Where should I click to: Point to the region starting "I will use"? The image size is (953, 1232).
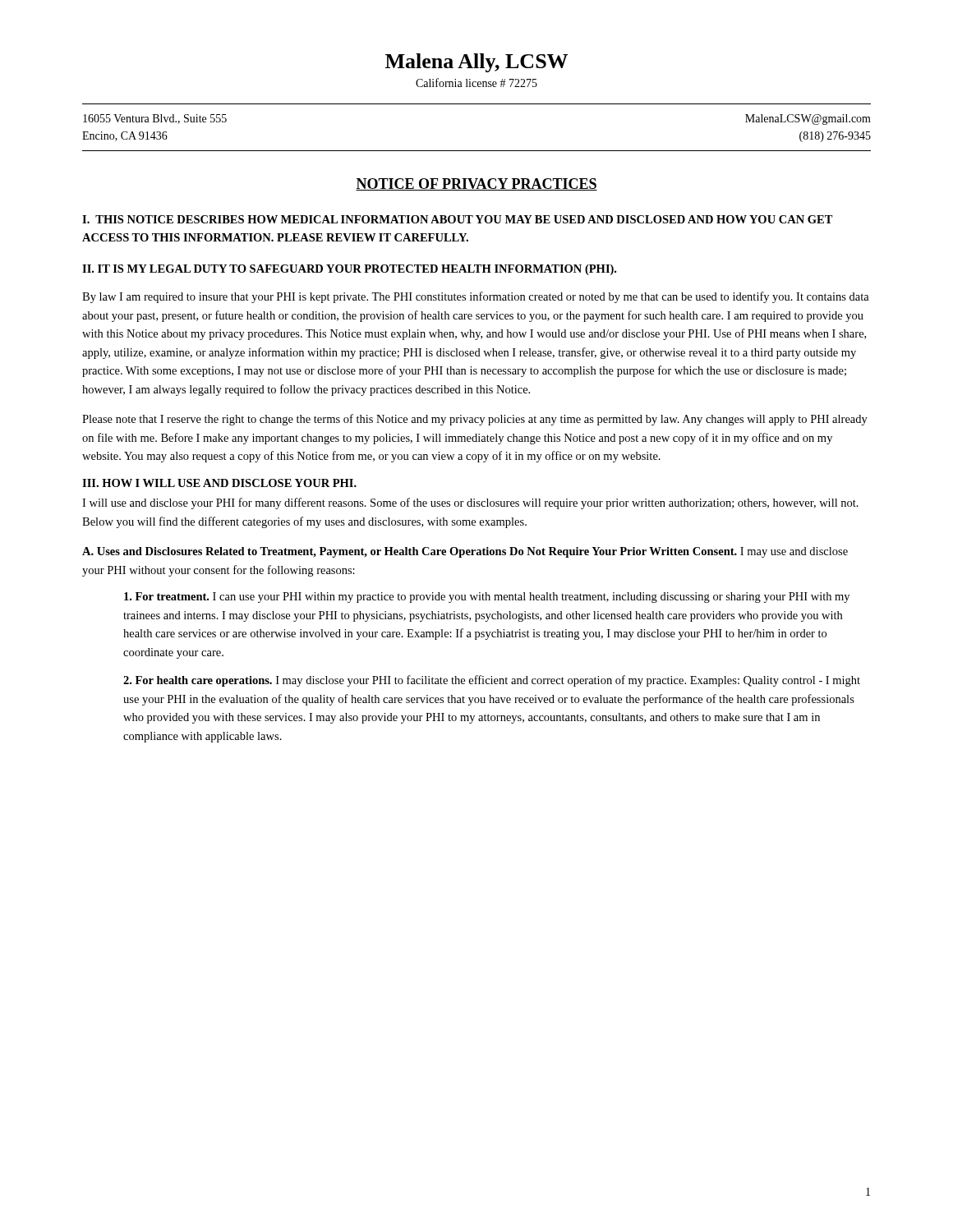coord(471,512)
